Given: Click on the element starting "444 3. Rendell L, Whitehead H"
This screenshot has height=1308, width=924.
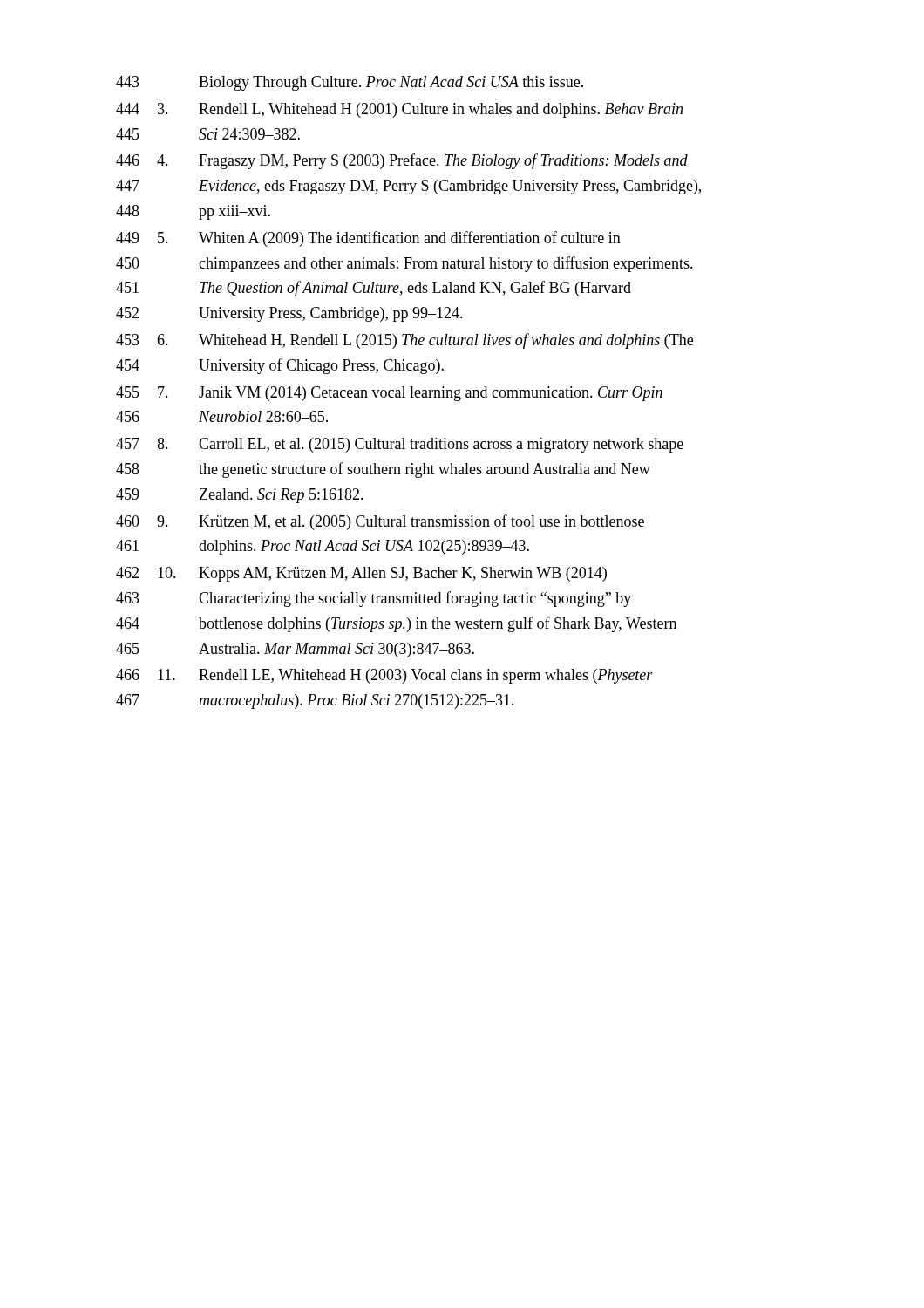Looking at the screenshot, I should click(x=453, y=109).
